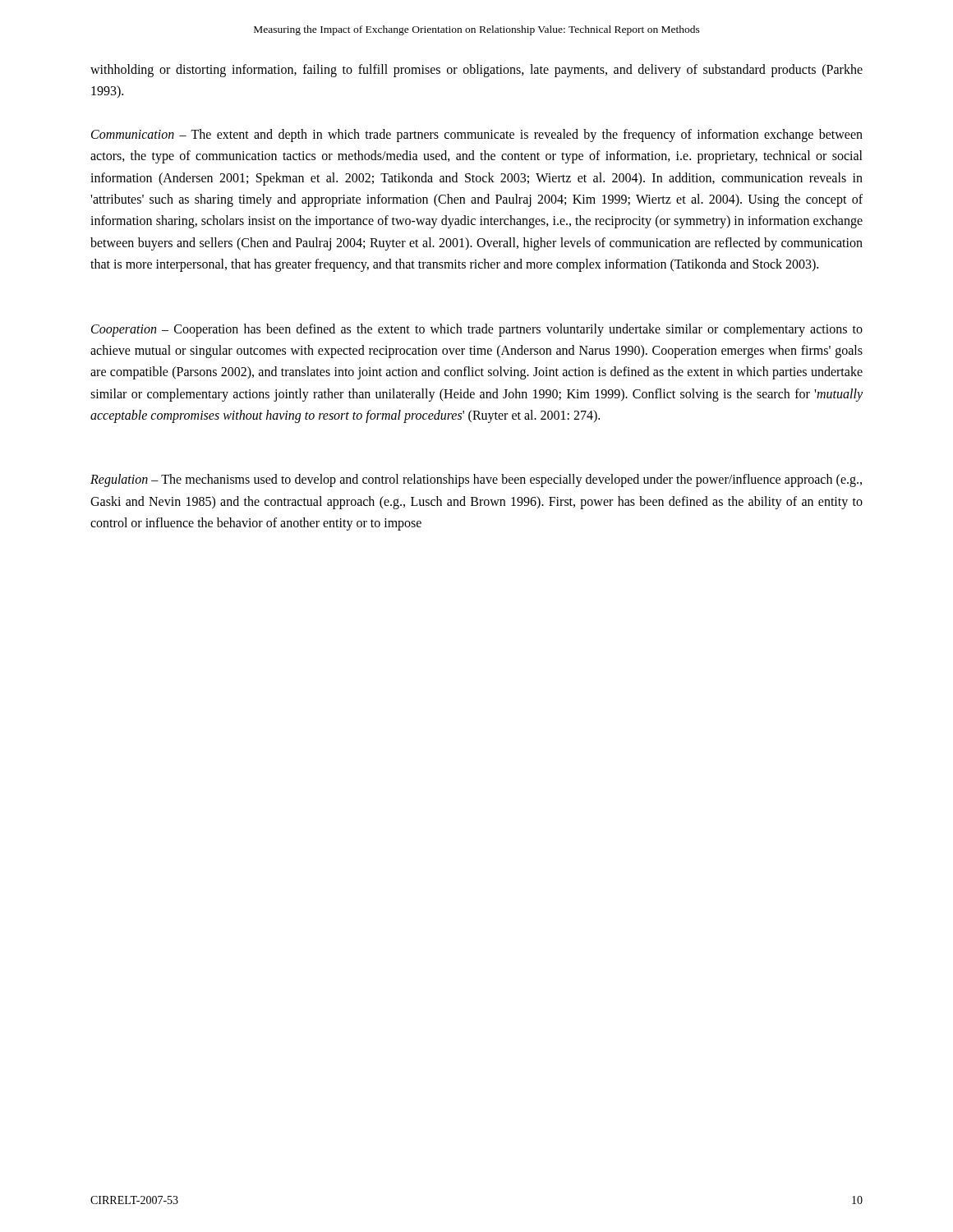Find the element starting "Cooperation – Cooperation has"
The width and height of the screenshot is (953, 1232).
[476, 372]
